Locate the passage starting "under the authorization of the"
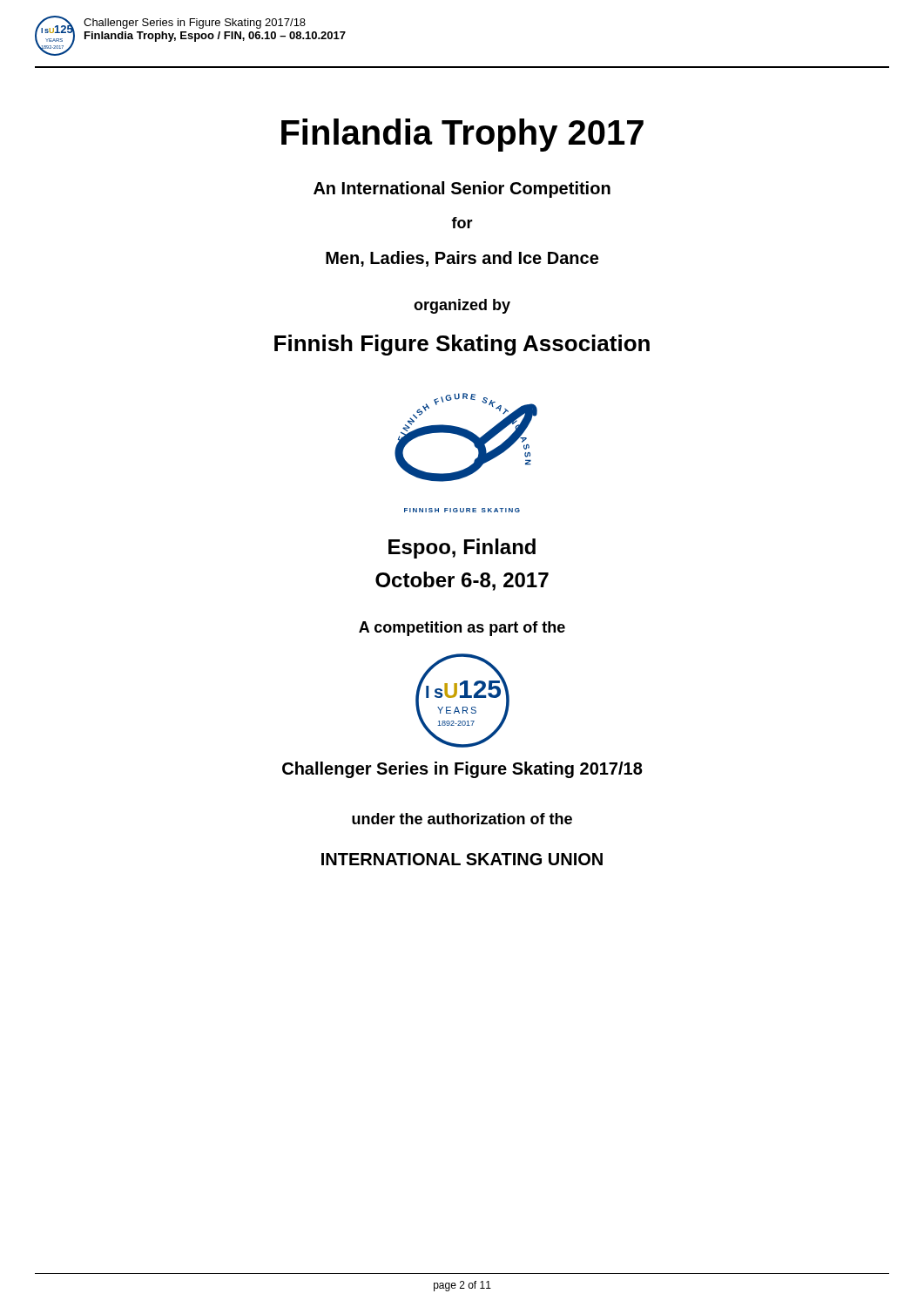 462,819
